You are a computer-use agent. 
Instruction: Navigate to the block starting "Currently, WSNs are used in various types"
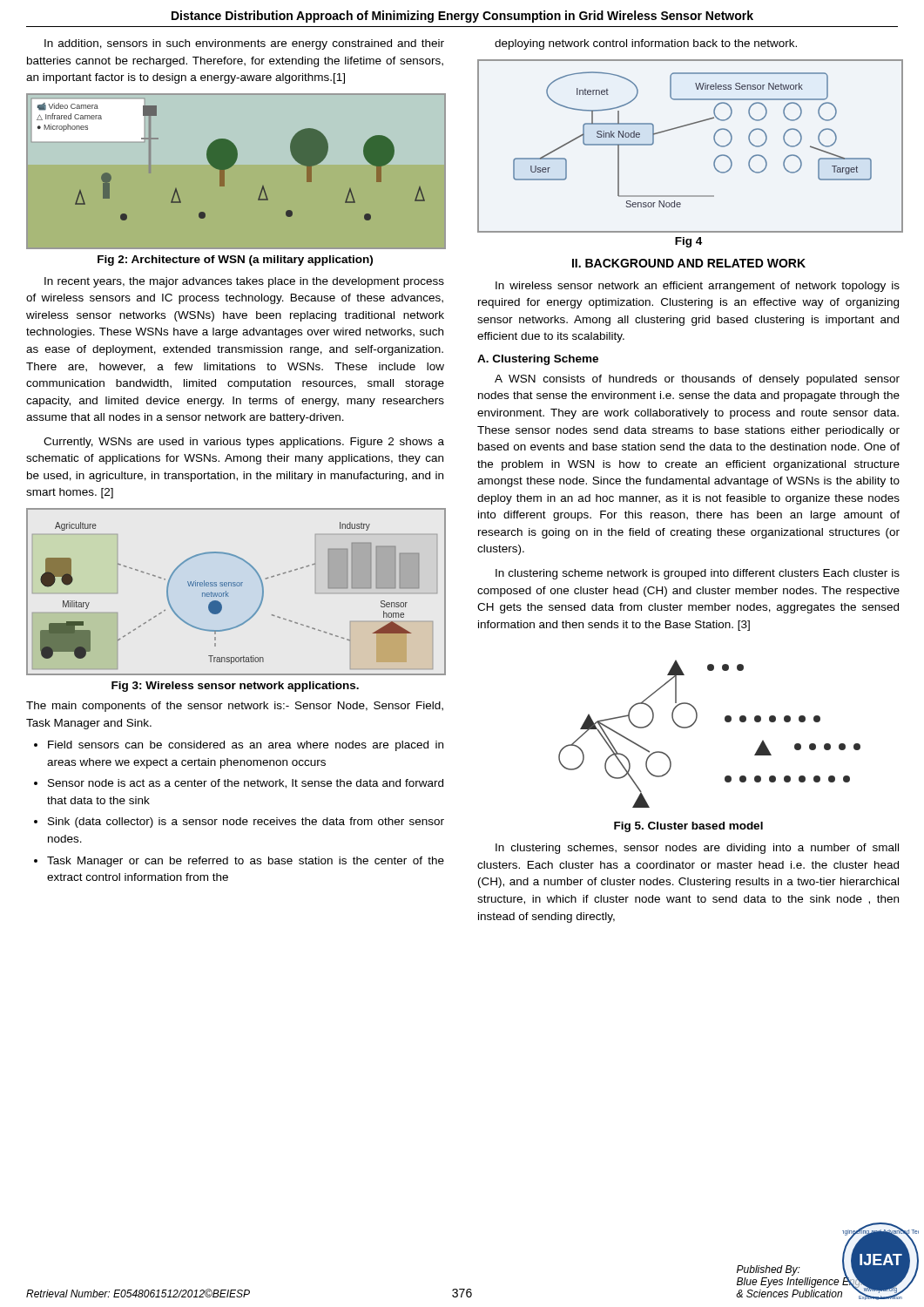235,467
